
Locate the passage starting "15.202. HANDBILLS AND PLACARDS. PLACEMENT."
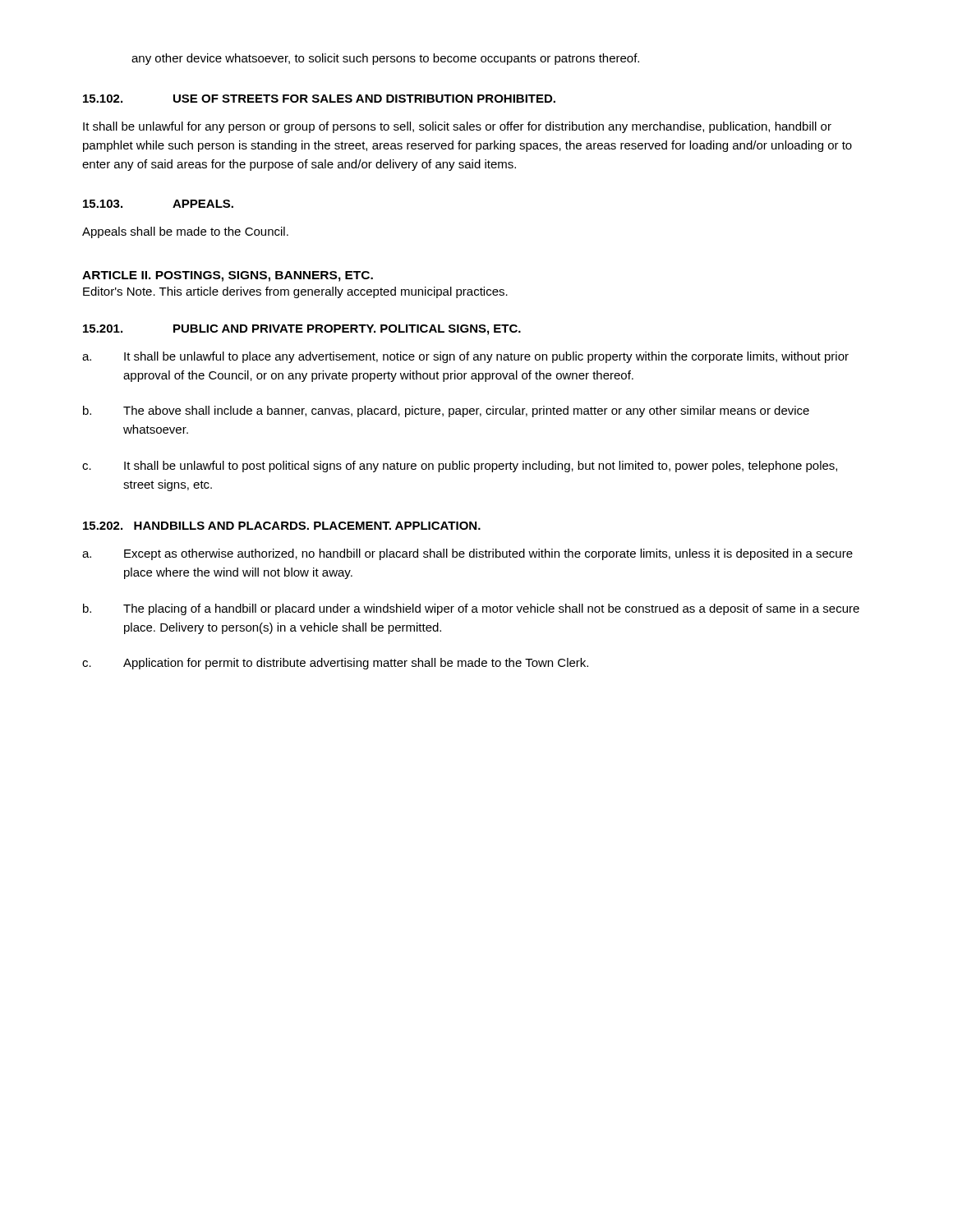(282, 525)
